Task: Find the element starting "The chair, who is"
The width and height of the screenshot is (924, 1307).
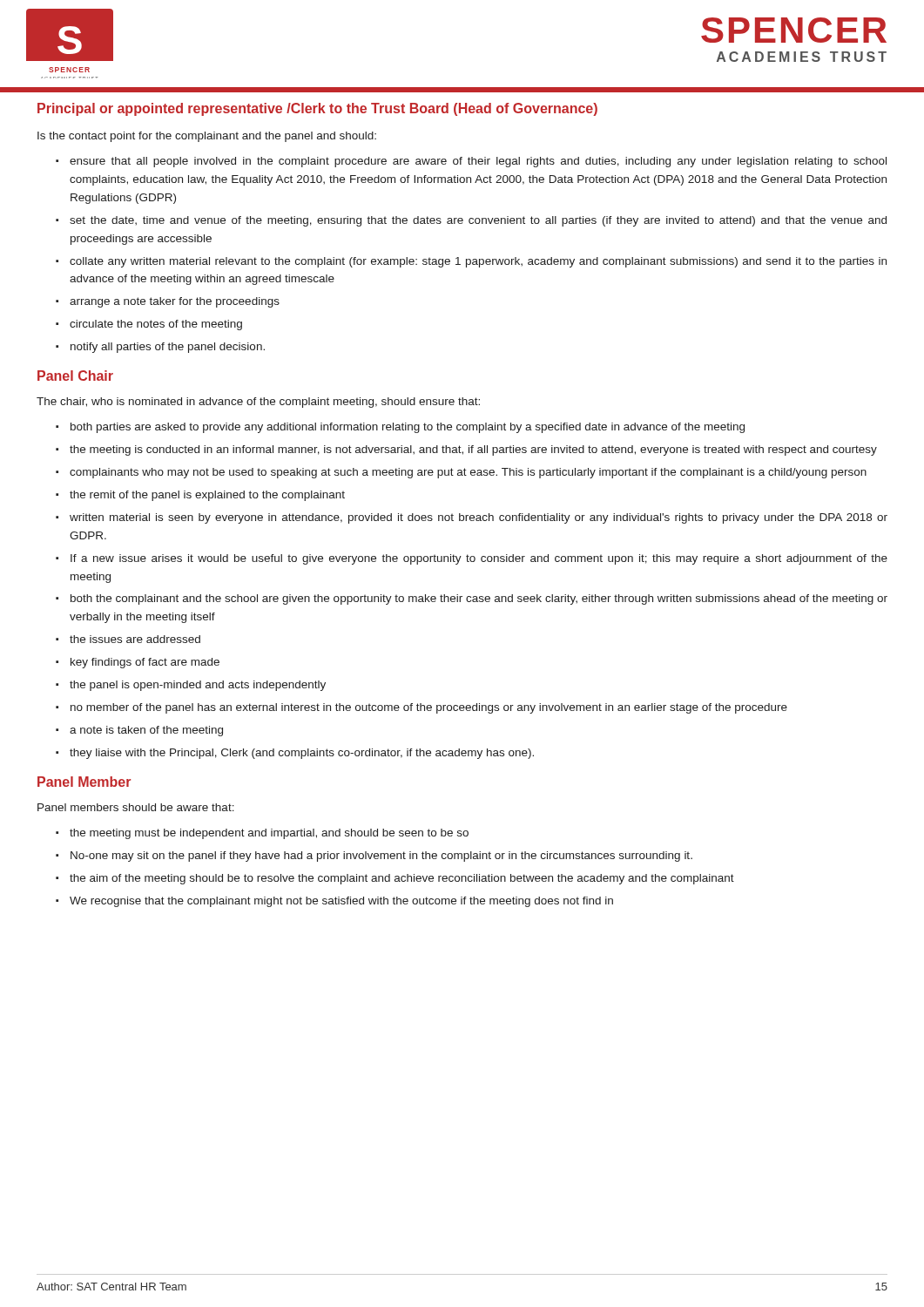Action: [x=259, y=401]
